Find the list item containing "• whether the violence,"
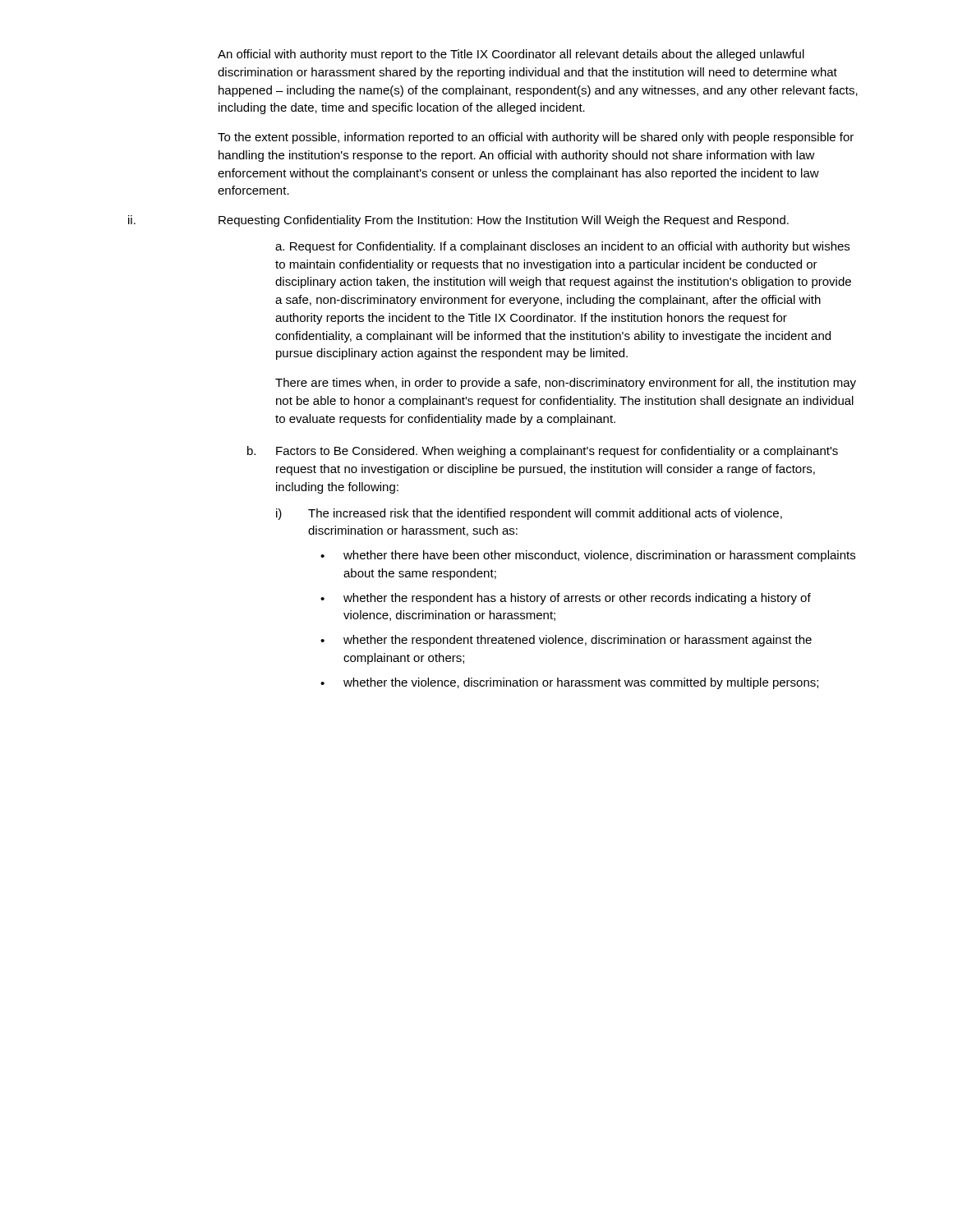This screenshot has width=953, height=1232. point(589,682)
